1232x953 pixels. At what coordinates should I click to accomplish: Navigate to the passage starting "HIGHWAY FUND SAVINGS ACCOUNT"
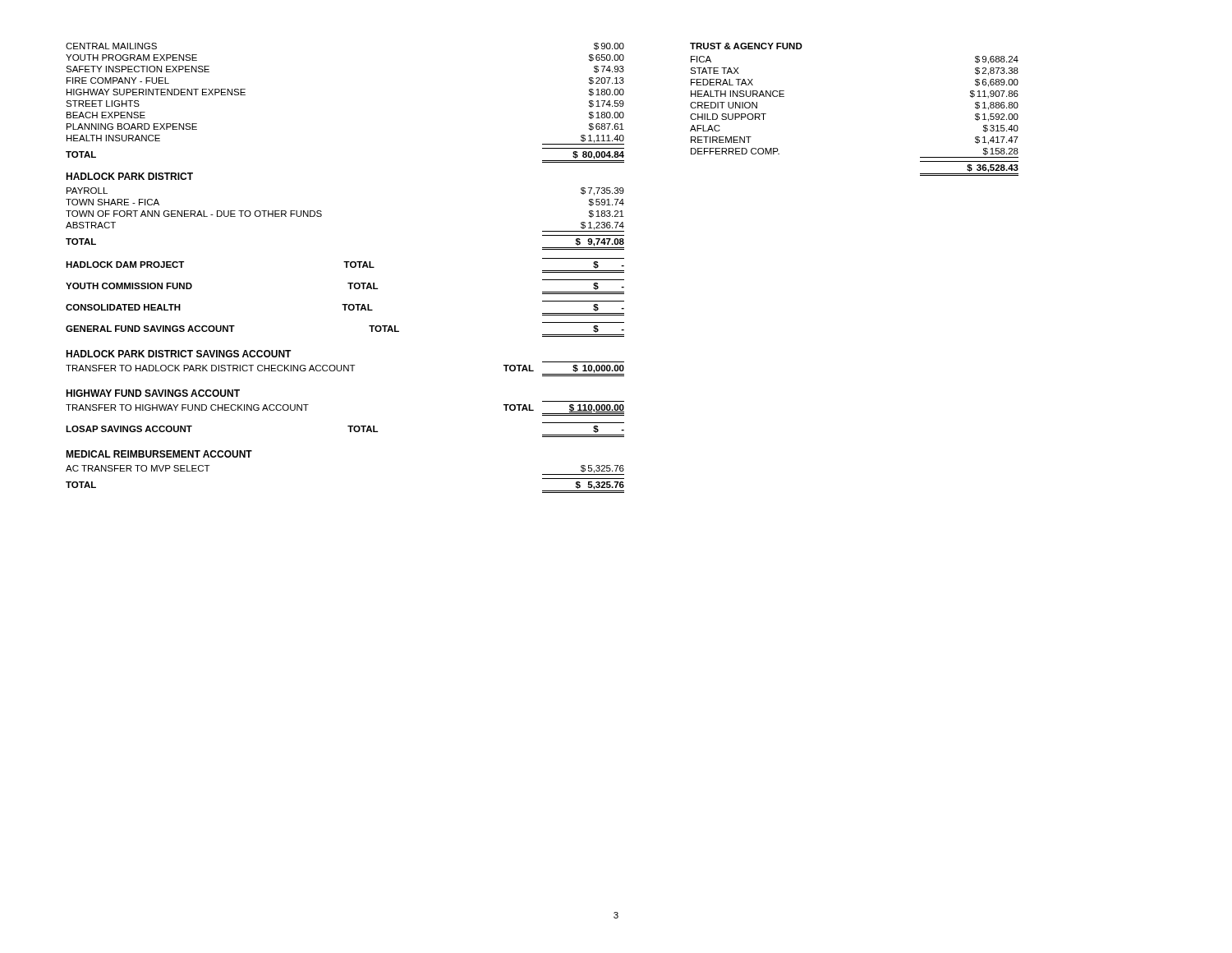pyautogui.click(x=153, y=394)
